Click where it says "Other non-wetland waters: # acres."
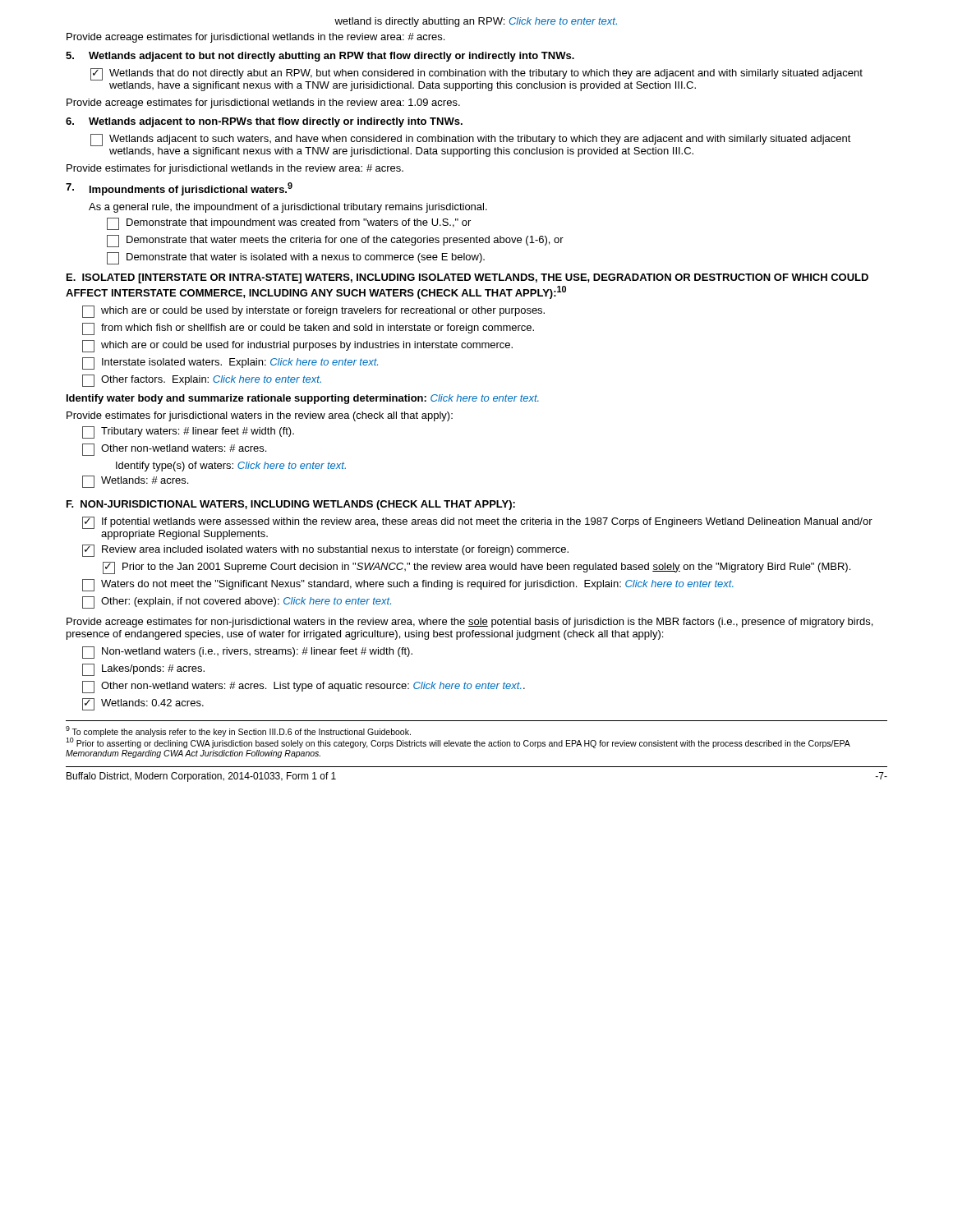953x1232 pixels. tap(174, 450)
